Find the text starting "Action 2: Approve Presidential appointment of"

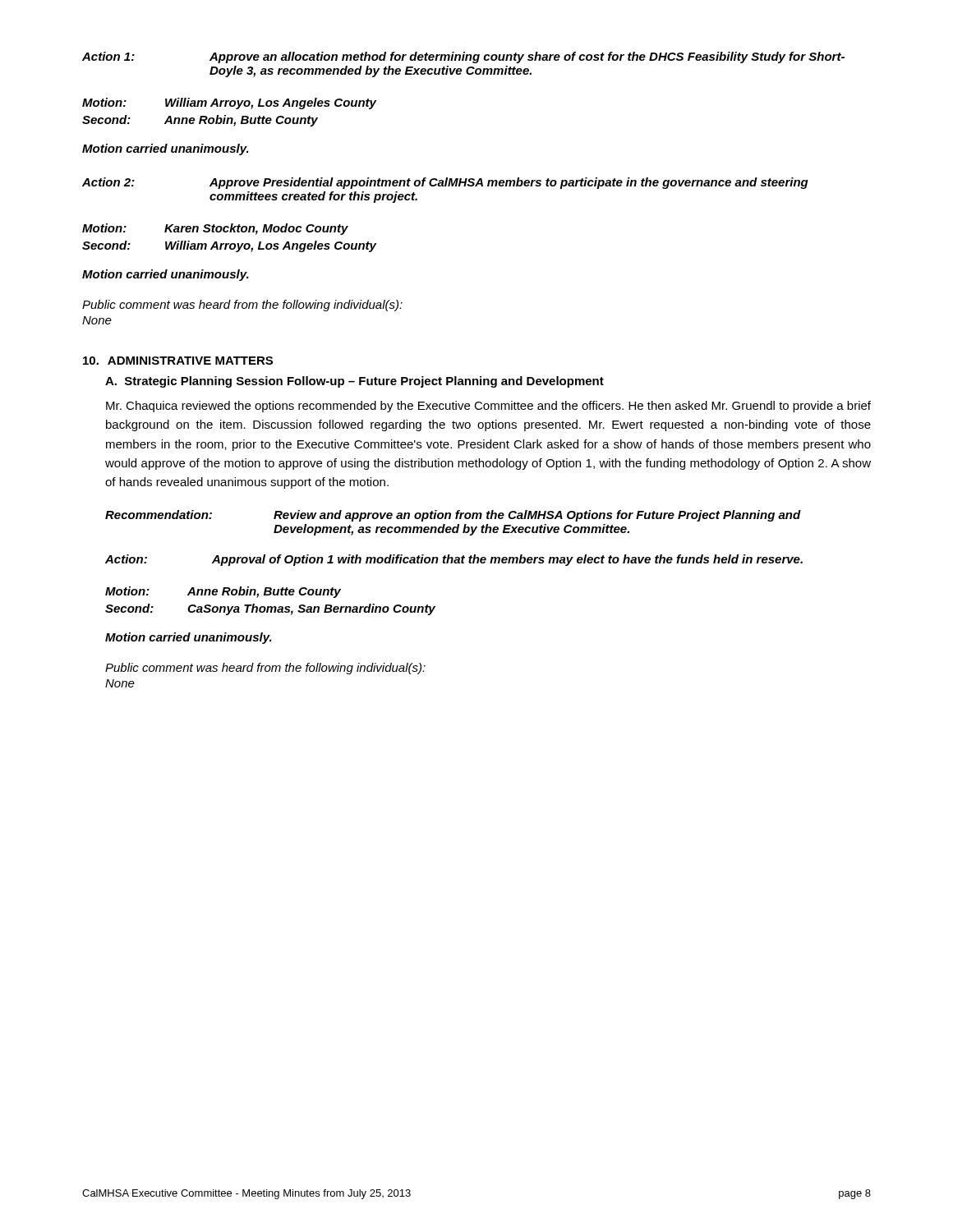click(x=476, y=189)
